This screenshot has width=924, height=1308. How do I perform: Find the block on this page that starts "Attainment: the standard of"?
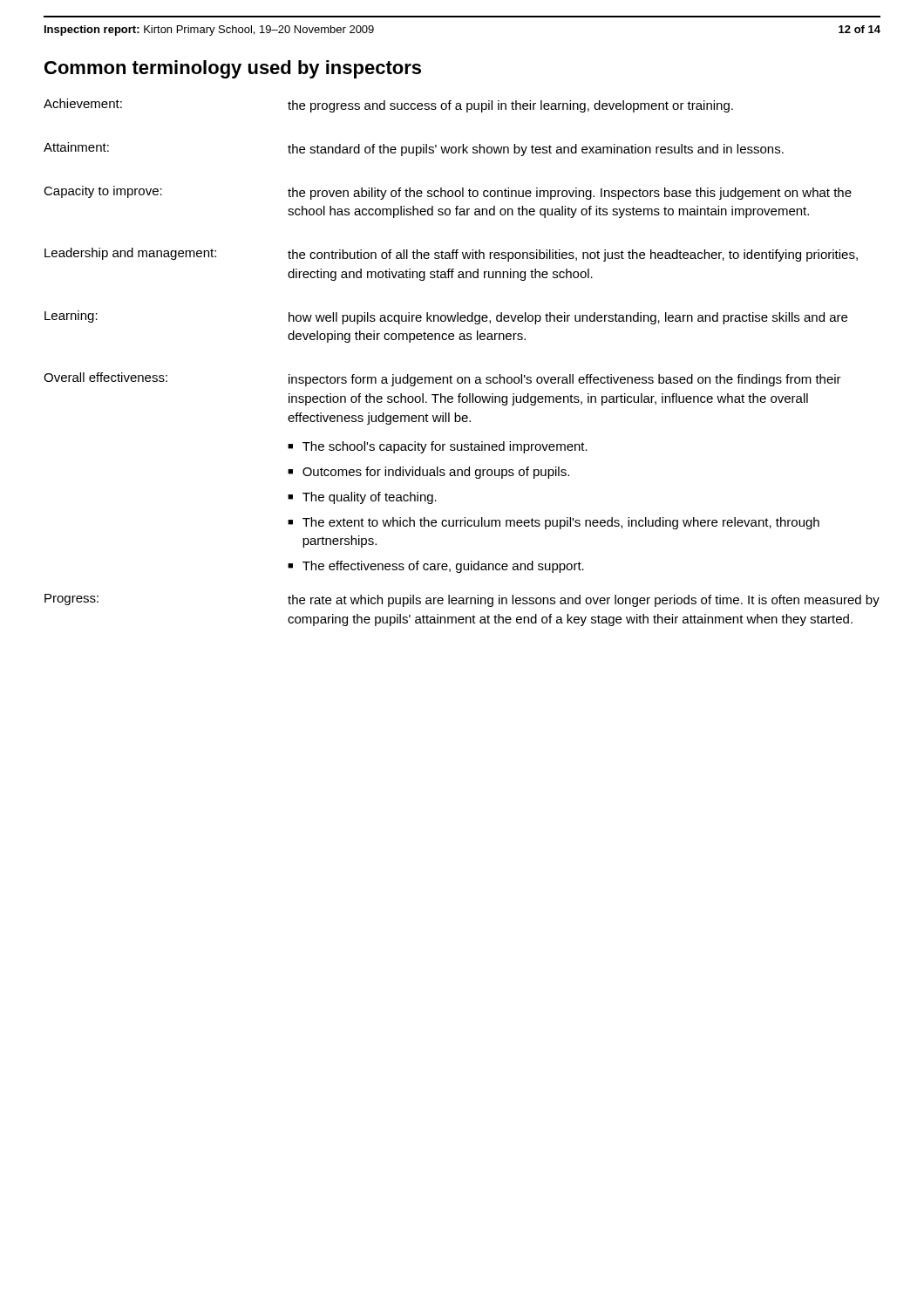[462, 149]
